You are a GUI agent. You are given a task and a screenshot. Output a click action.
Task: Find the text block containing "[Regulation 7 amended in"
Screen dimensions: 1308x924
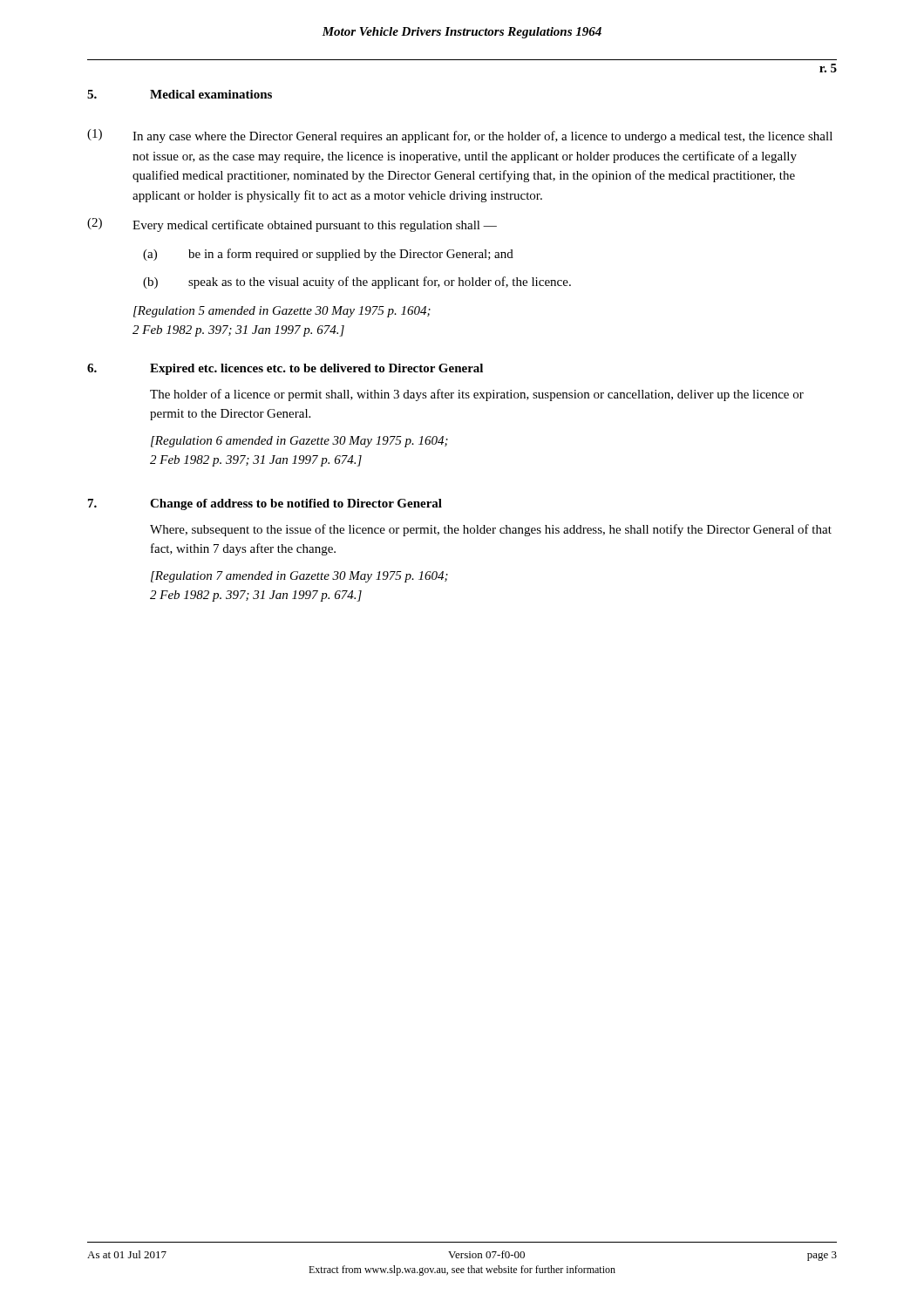[x=299, y=585]
